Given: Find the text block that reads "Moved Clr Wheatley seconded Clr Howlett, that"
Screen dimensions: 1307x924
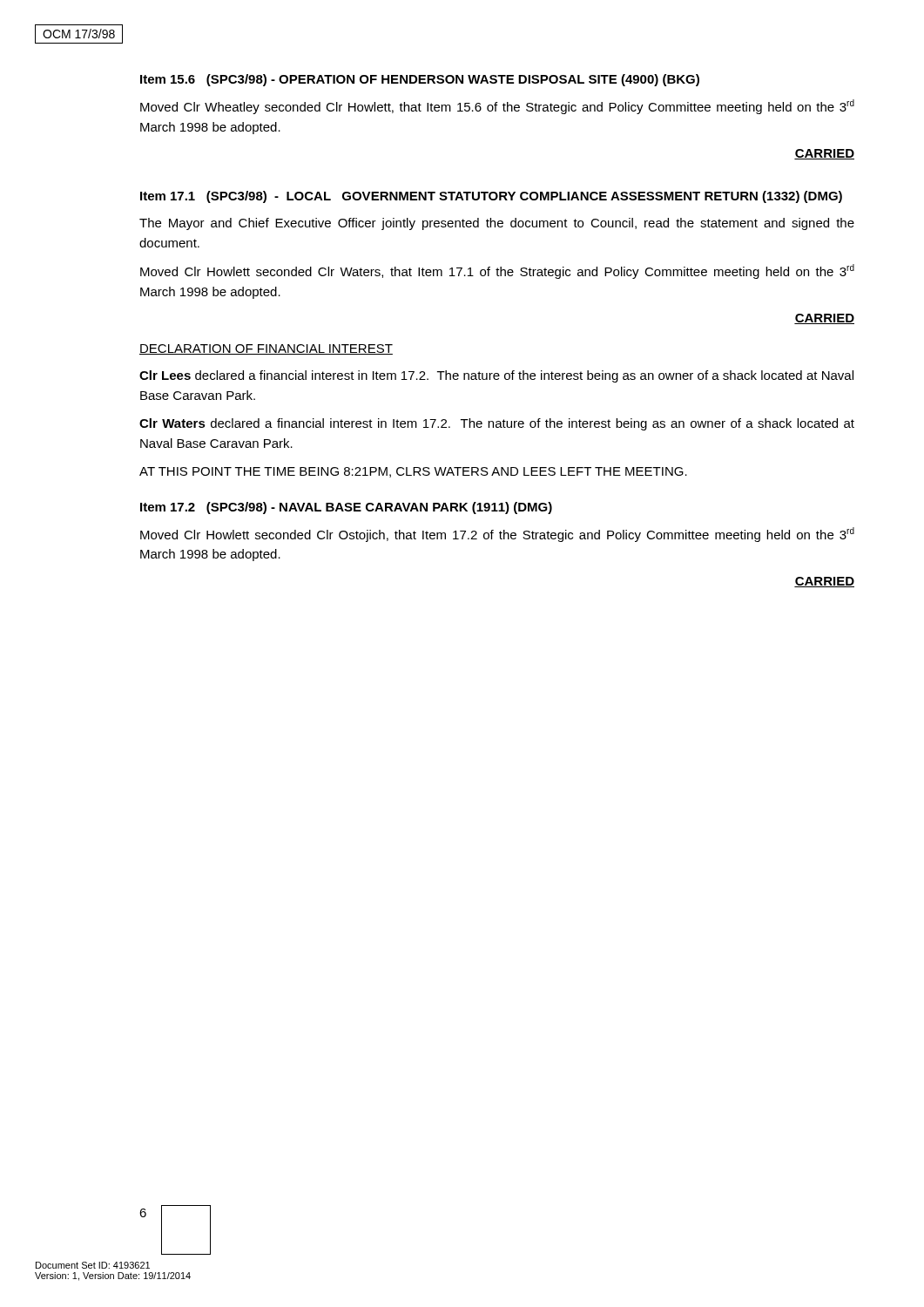Looking at the screenshot, I should click(497, 116).
